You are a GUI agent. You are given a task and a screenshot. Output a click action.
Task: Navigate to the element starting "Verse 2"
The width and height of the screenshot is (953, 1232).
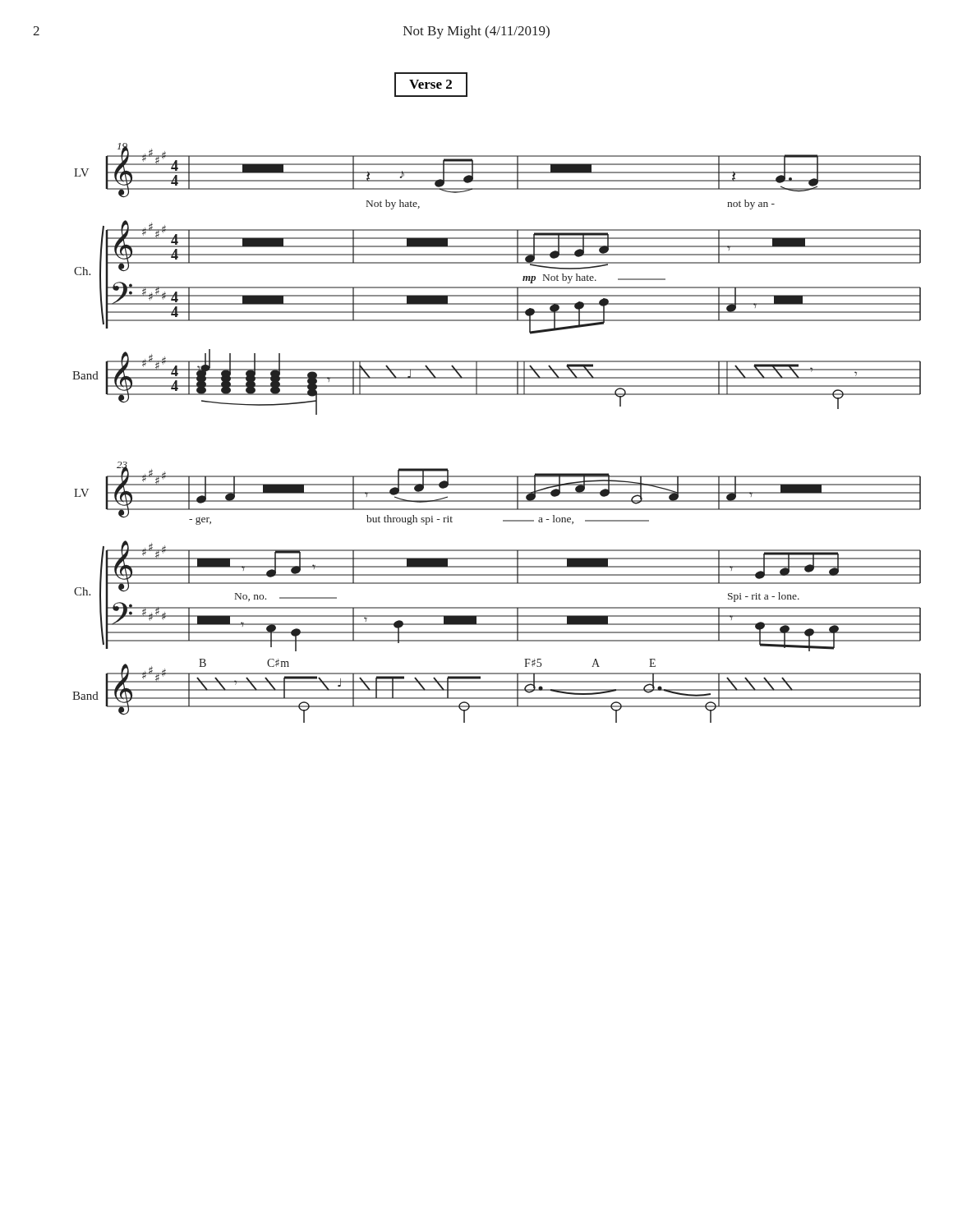[x=431, y=84]
